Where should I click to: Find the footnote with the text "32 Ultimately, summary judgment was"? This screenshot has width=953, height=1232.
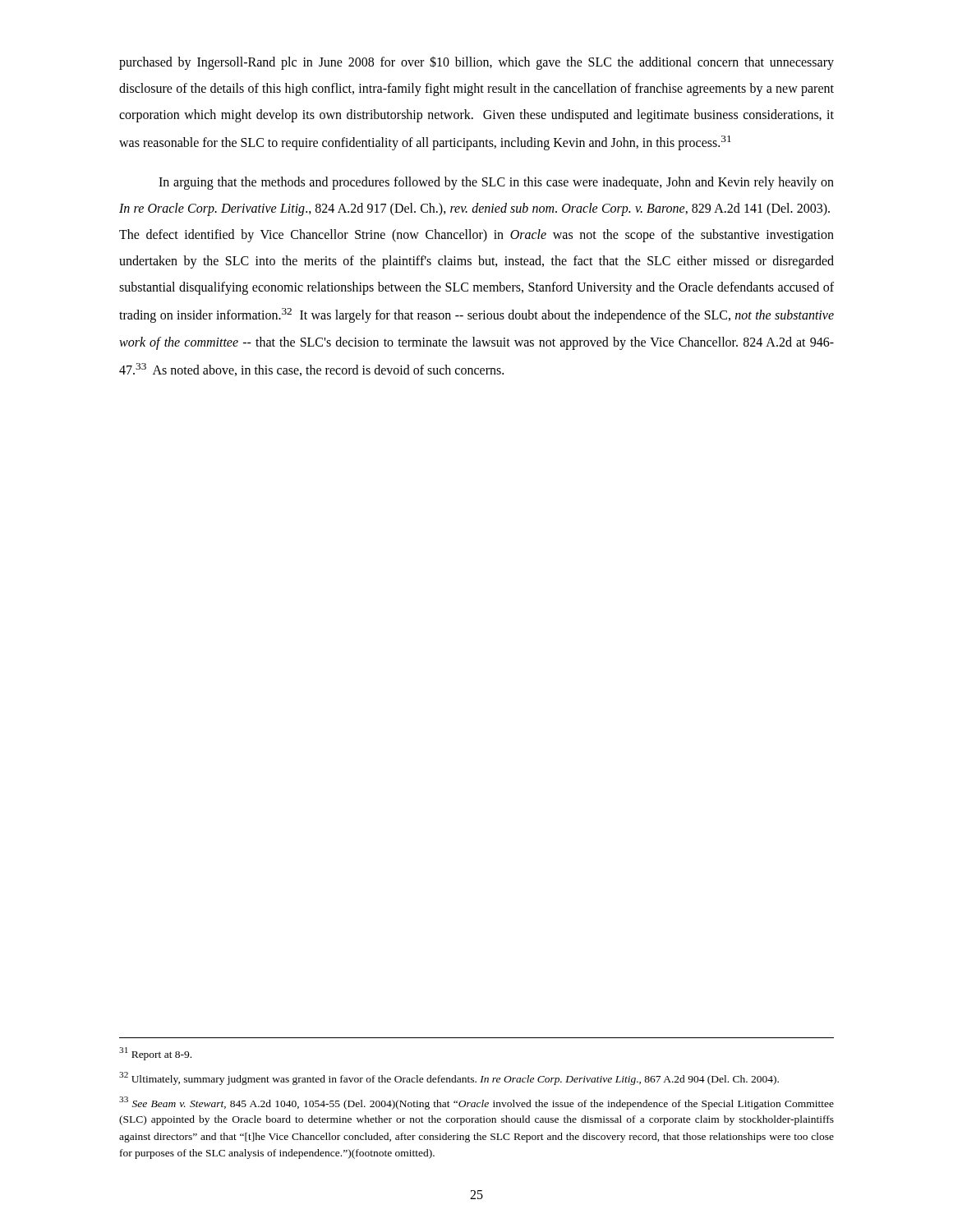[x=449, y=1077]
